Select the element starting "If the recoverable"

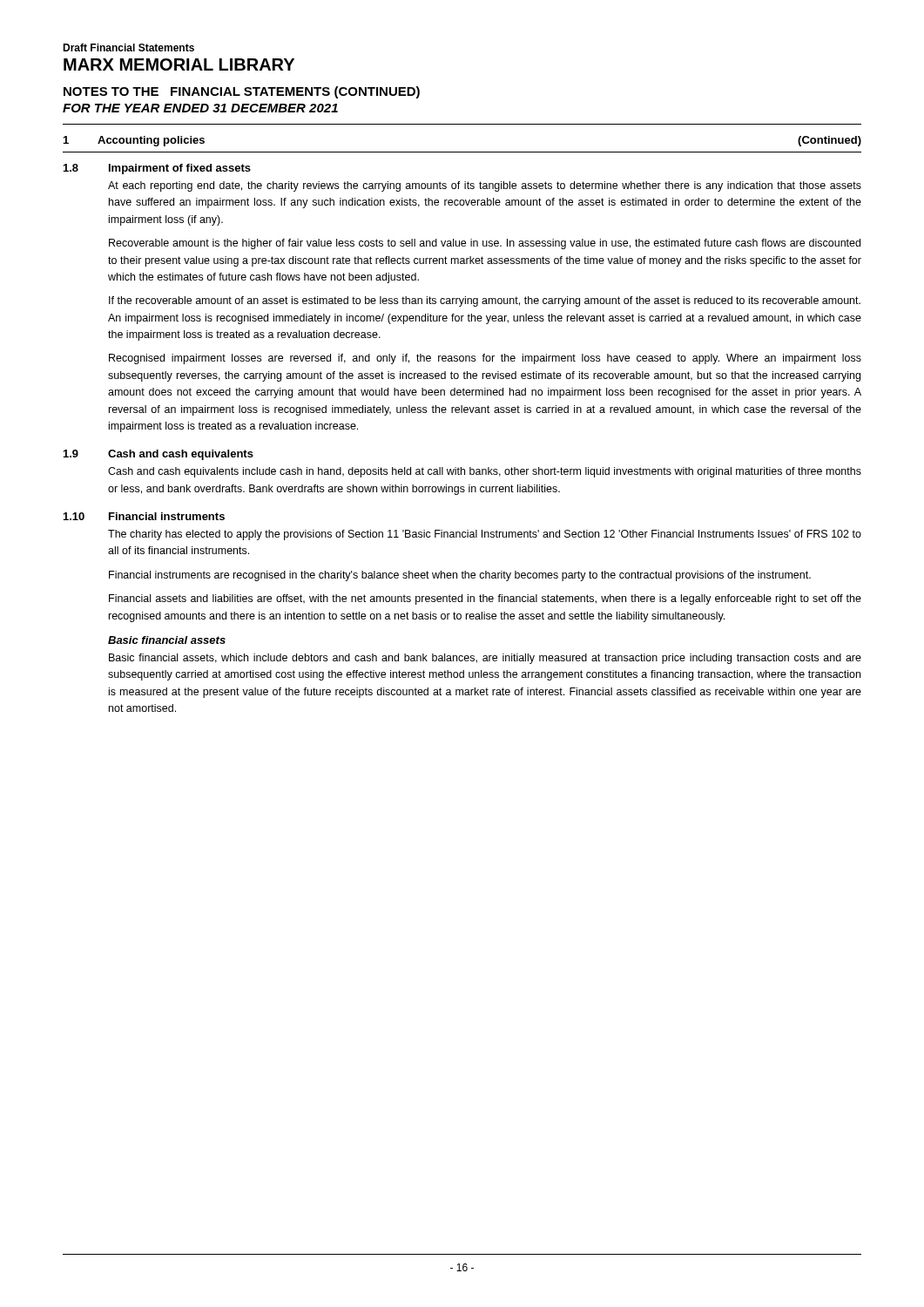485,318
